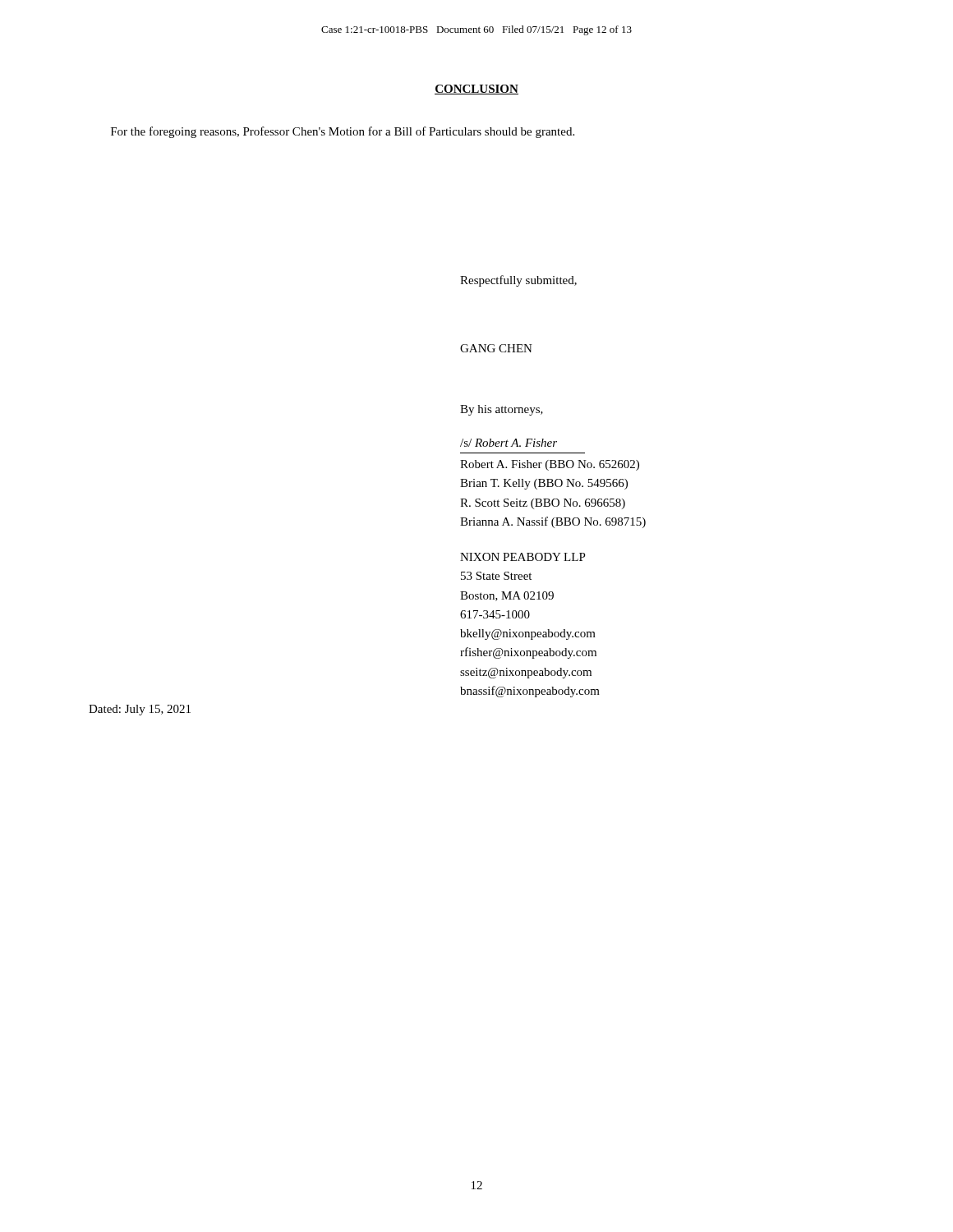This screenshot has width=953, height=1232.
Task: Locate the passage starting "For the foregoing reasons, Professor Chen's Motion for"
Action: click(332, 131)
